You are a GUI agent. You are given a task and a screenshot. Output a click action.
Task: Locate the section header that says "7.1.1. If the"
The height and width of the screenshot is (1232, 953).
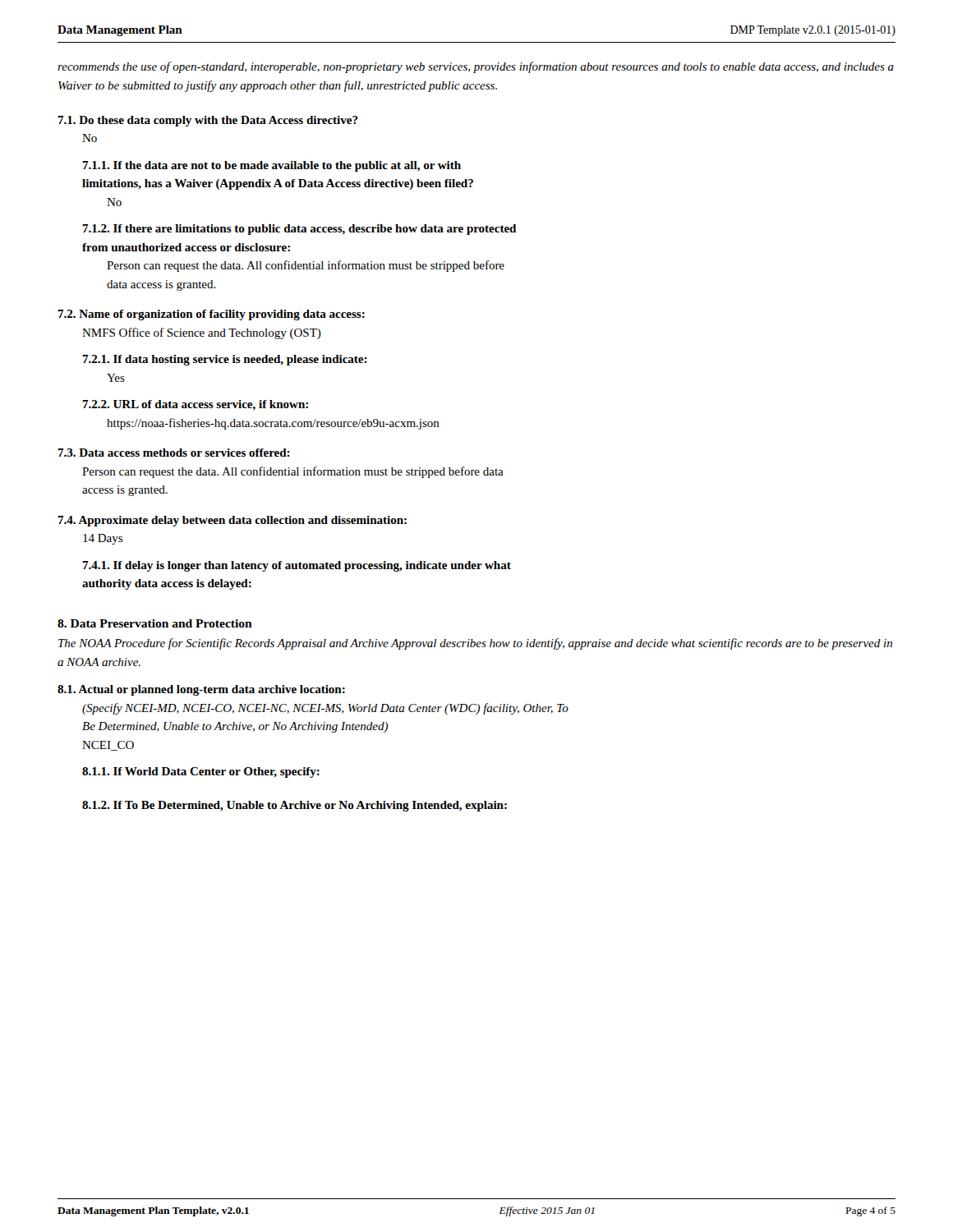click(x=278, y=174)
